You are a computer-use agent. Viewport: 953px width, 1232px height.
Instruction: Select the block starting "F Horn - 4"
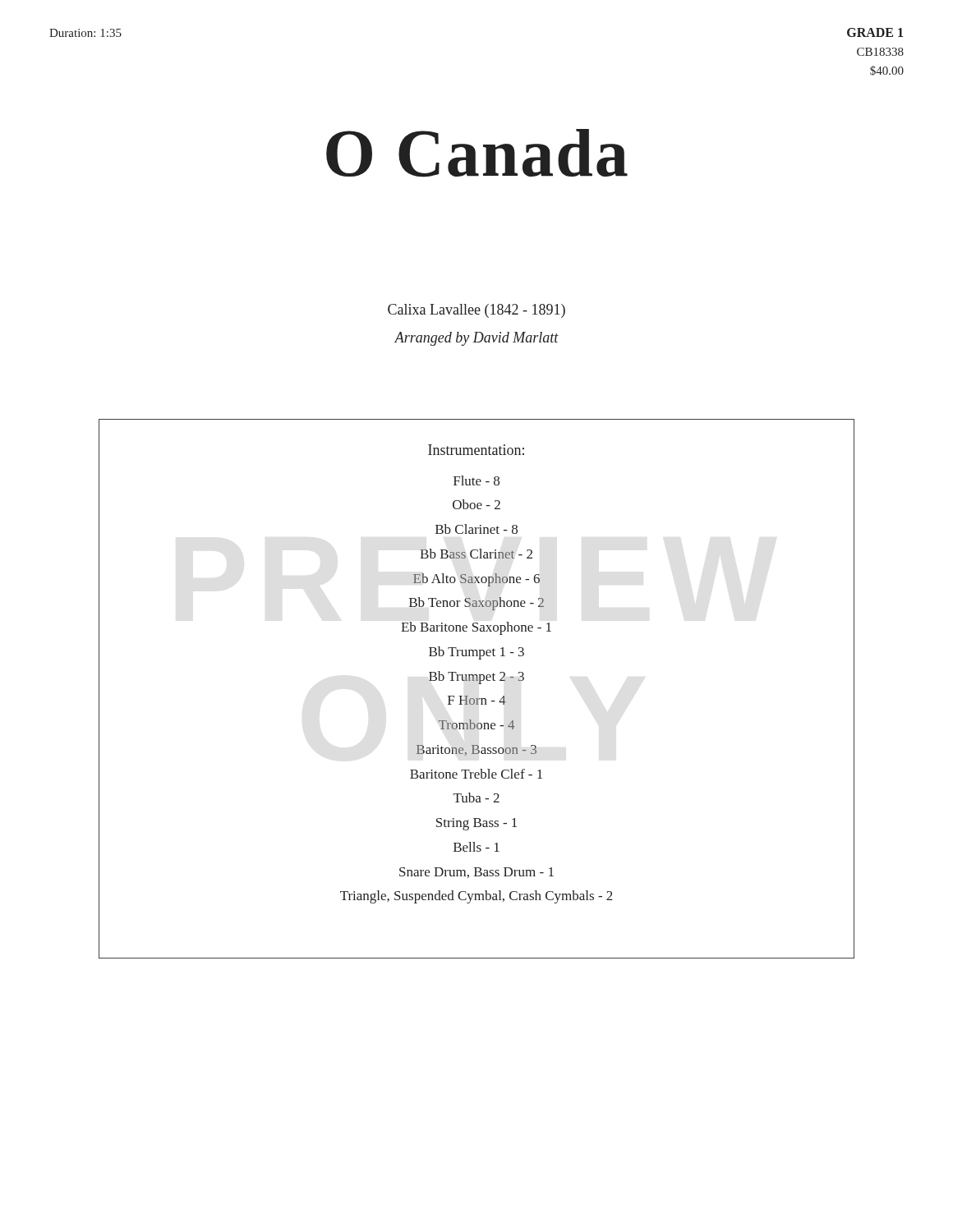476,700
